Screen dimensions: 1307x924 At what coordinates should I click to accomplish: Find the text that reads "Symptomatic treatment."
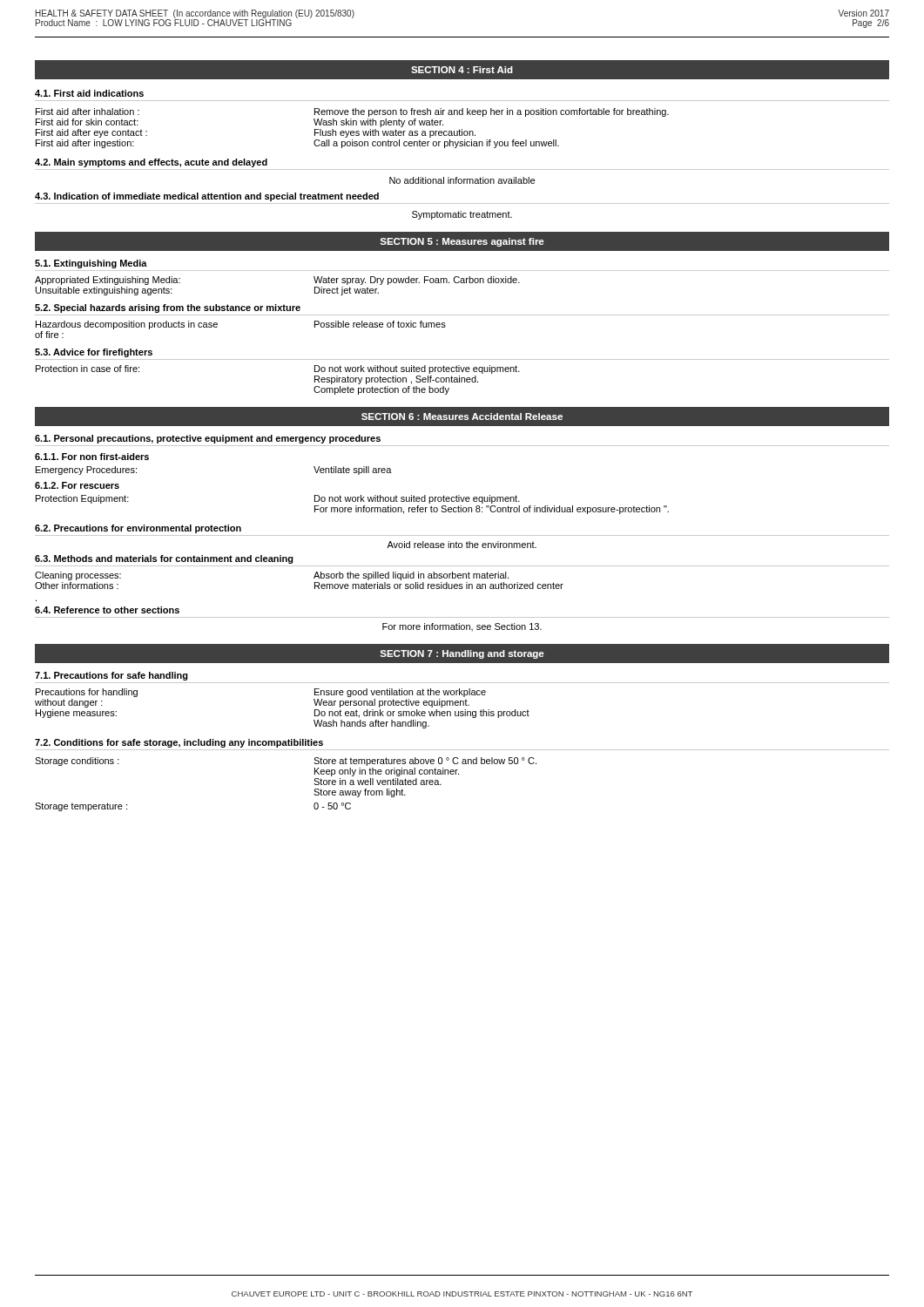462,214
